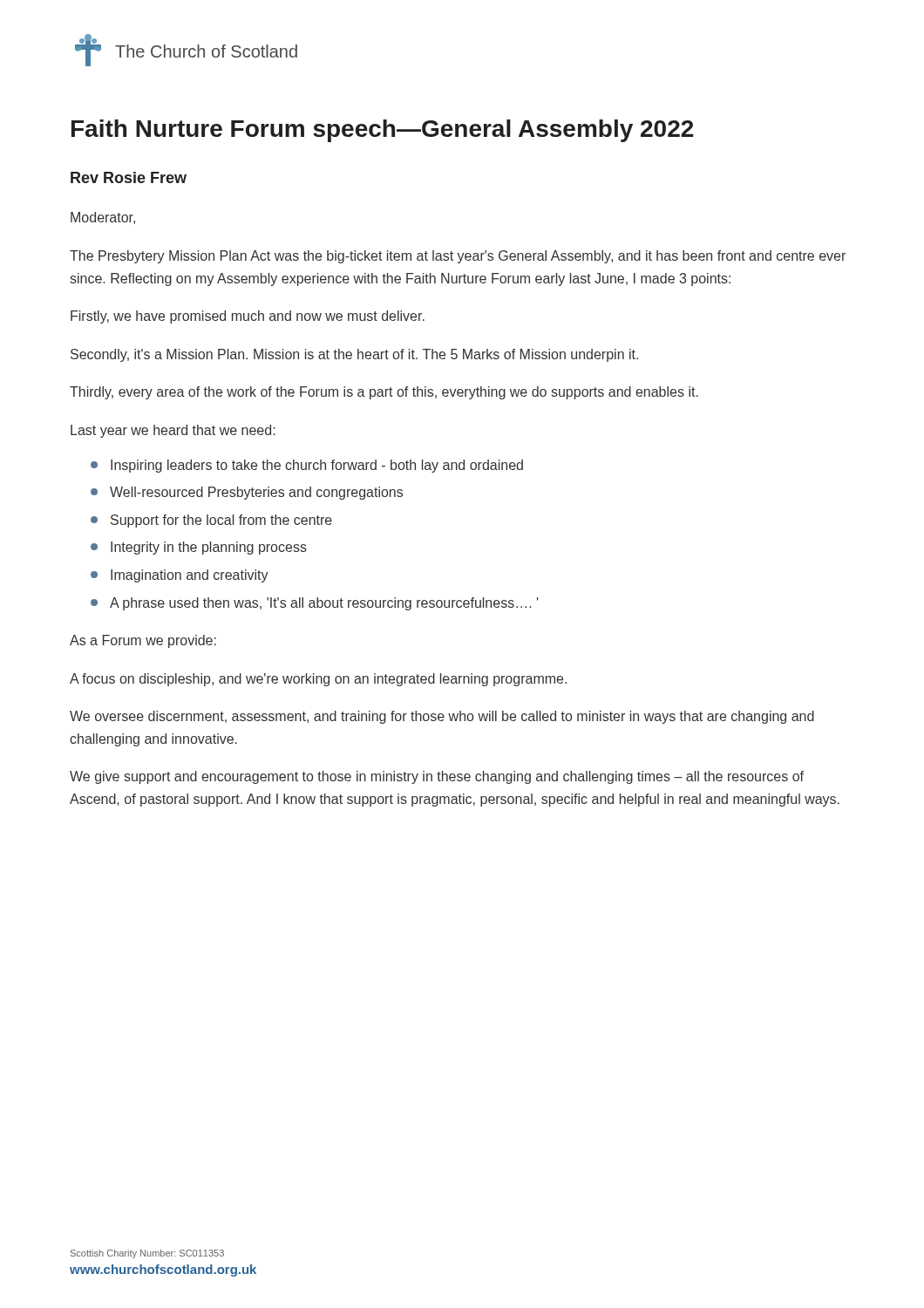The height and width of the screenshot is (1308, 924).
Task: Navigate to the block starting "Faith Nurture Forum"
Action: pyautogui.click(x=382, y=129)
